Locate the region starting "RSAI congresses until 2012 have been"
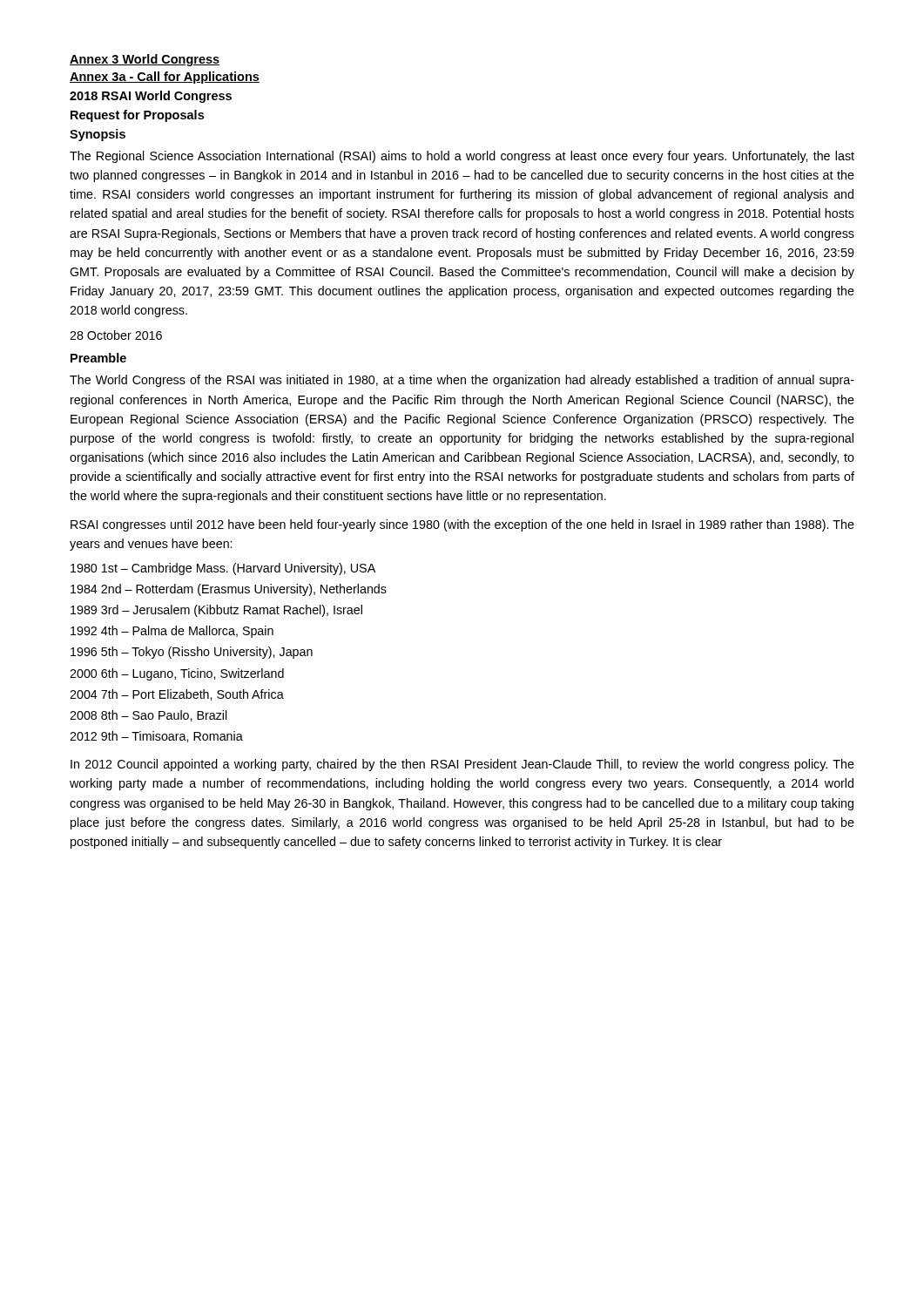 462,534
